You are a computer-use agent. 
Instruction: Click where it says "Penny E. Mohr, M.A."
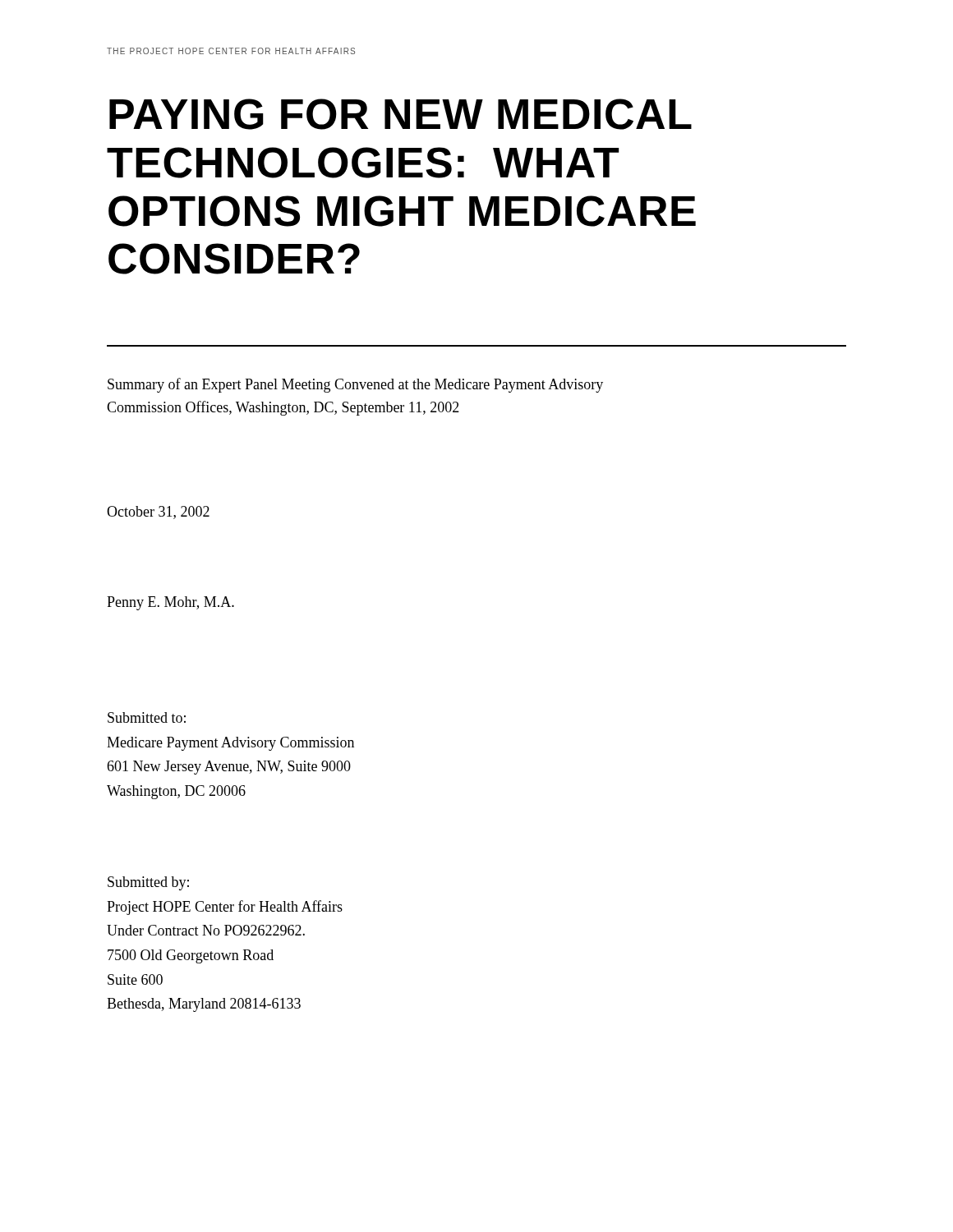[x=171, y=603]
